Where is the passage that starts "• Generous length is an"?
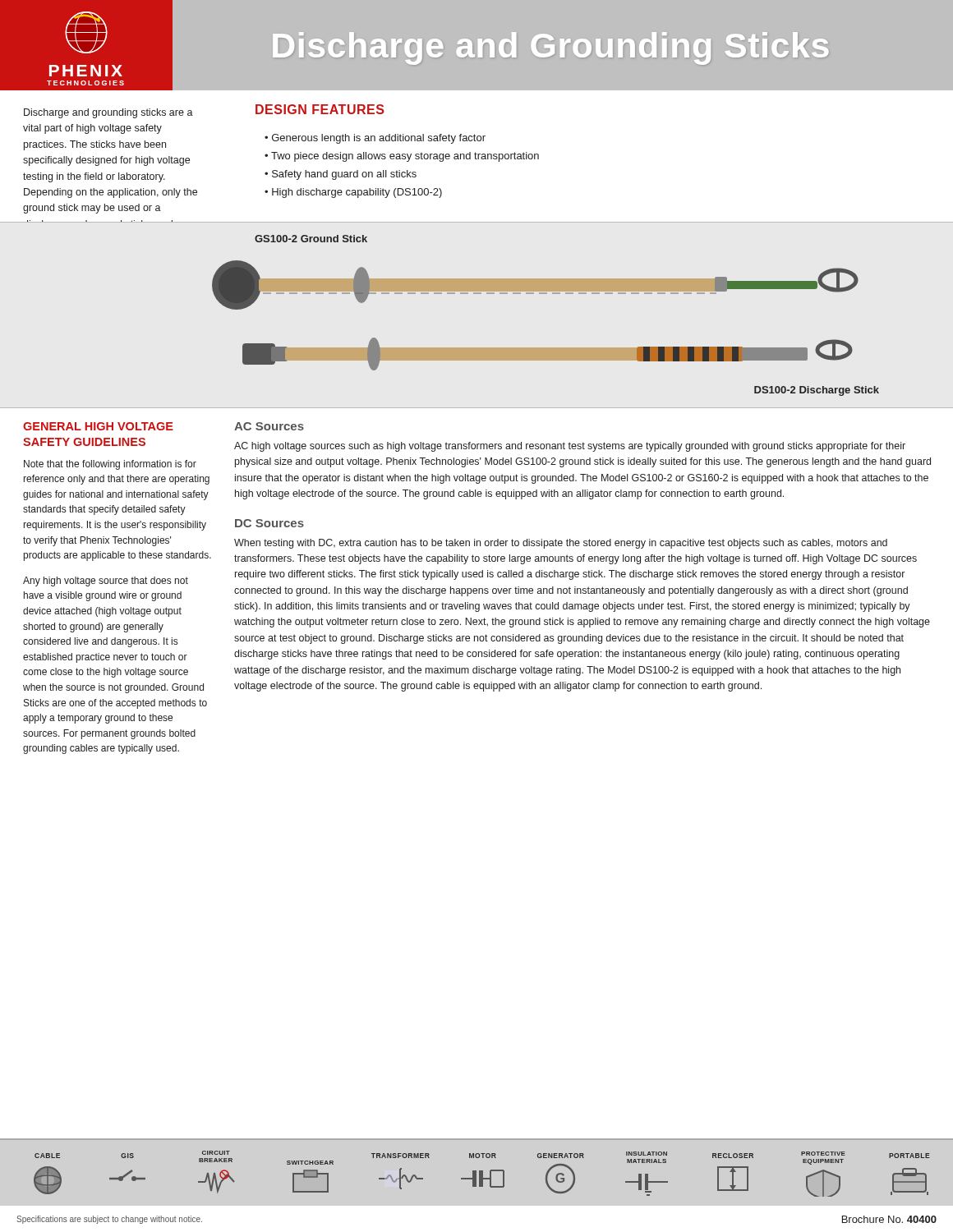 pyautogui.click(x=375, y=138)
